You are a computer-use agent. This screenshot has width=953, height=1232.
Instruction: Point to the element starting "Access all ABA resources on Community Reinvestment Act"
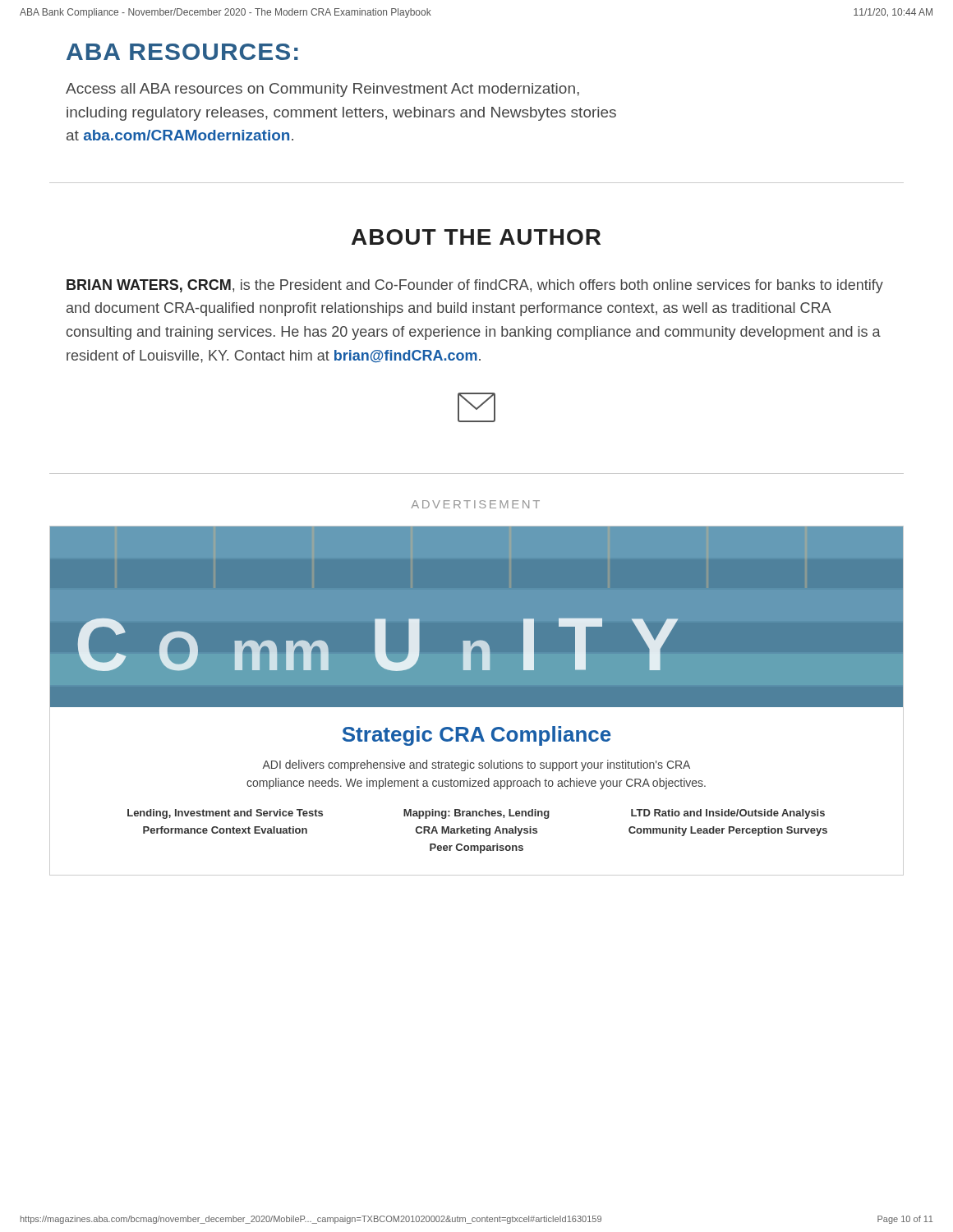click(x=476, y=112)
